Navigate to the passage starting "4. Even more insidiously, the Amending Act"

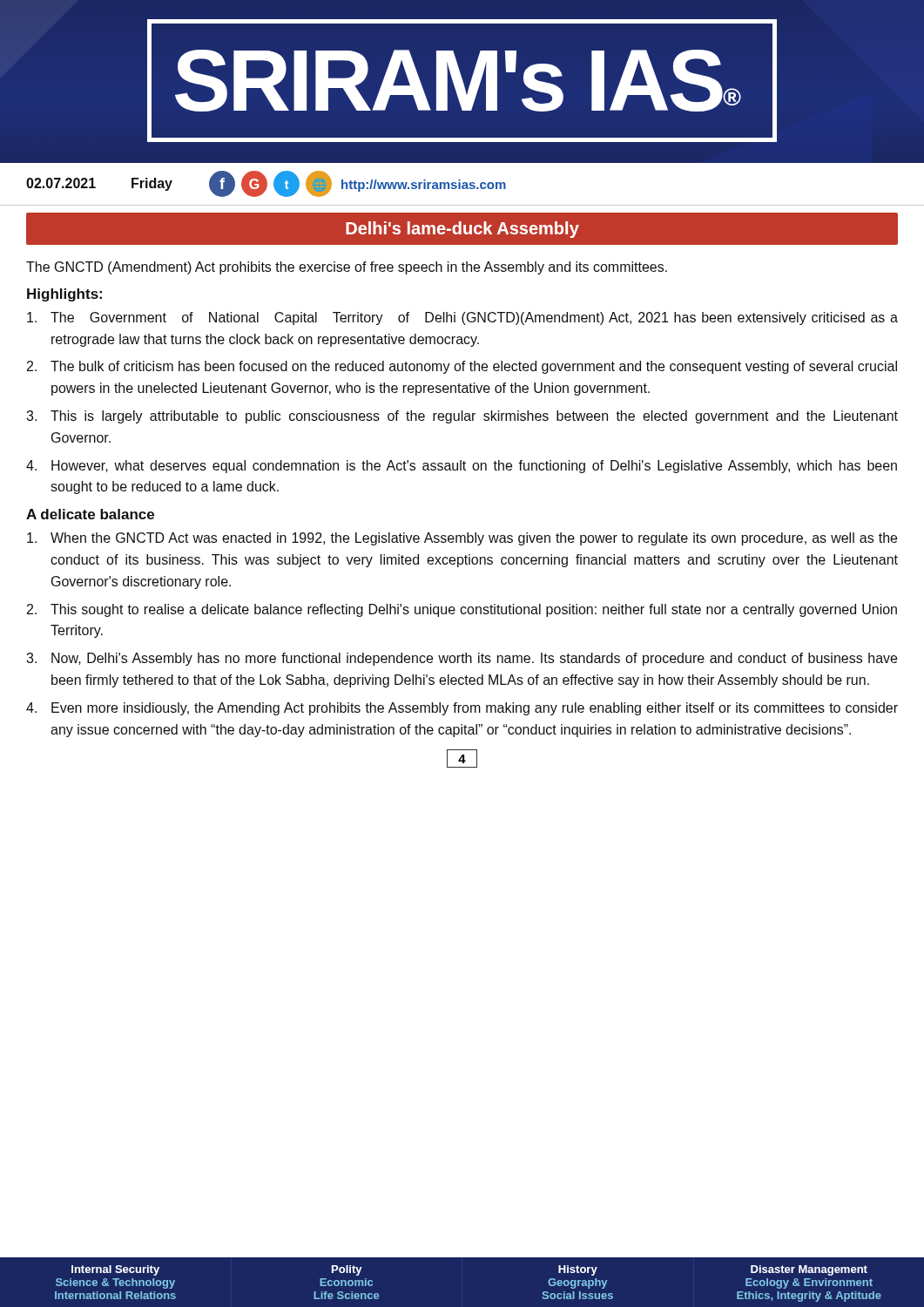click(462, 719)
